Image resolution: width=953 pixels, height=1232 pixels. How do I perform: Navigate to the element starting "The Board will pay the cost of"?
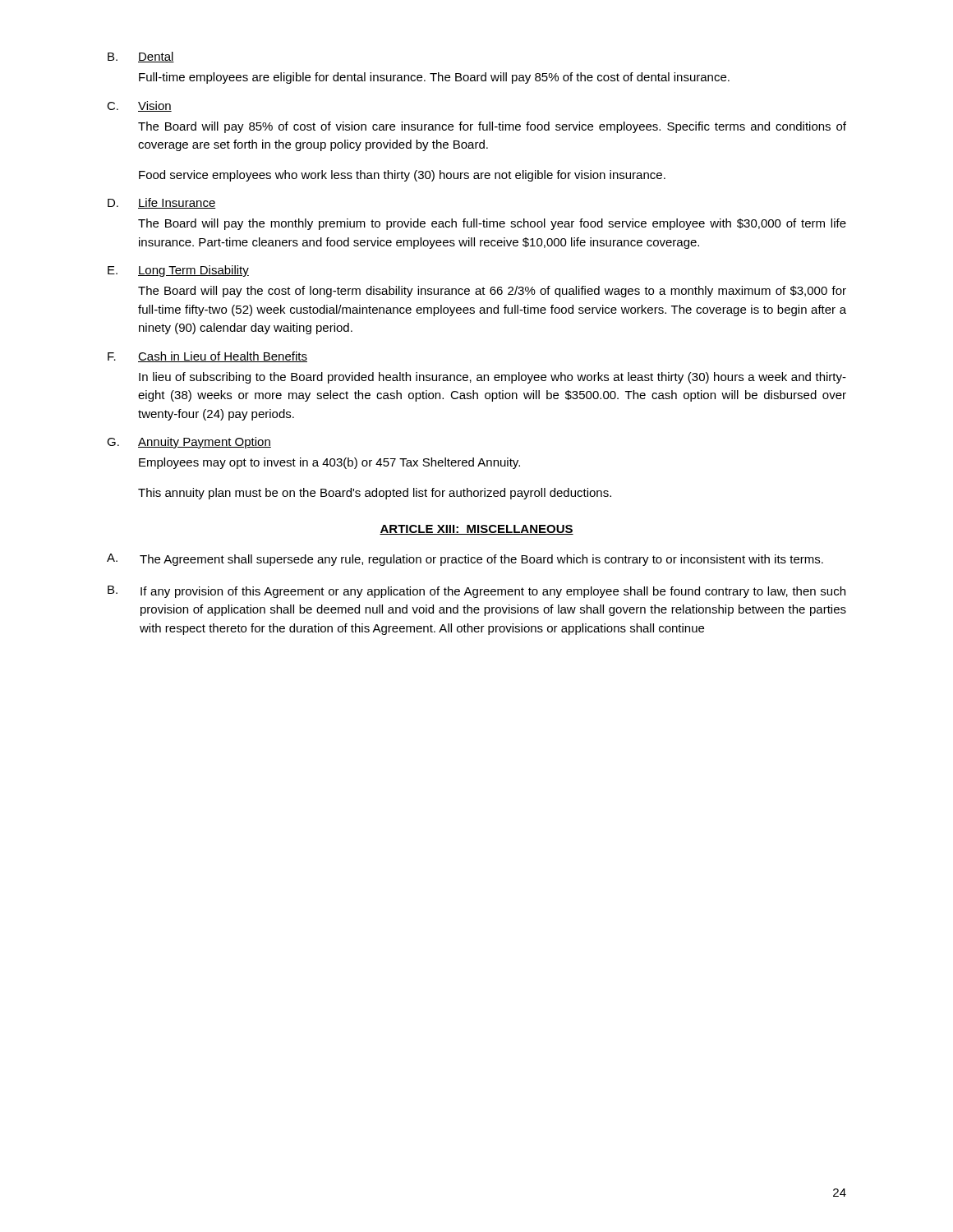pos(492,309)
